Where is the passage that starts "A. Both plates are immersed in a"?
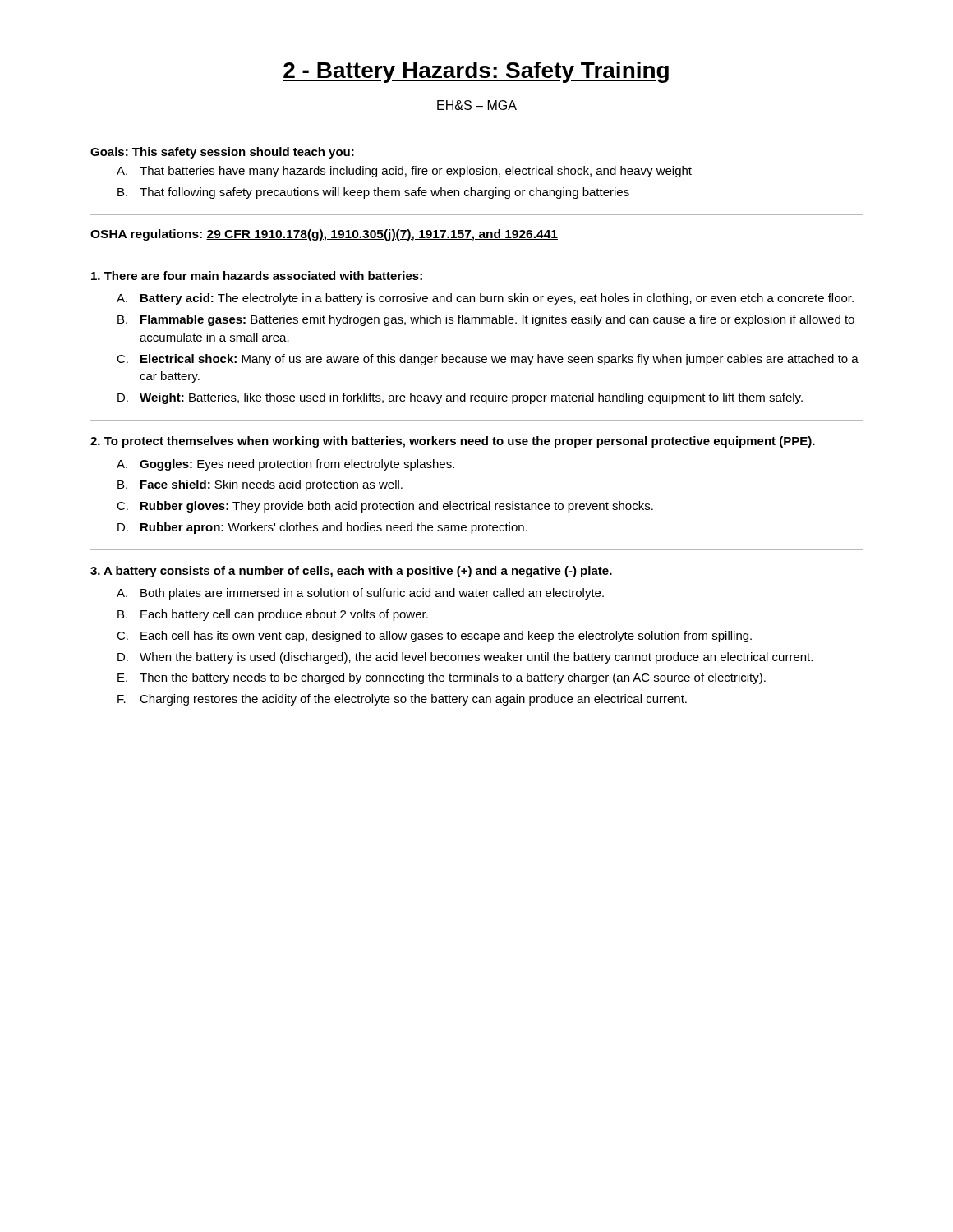The width and height of the screenshot is (953, 1232). (x=490, y=593)
